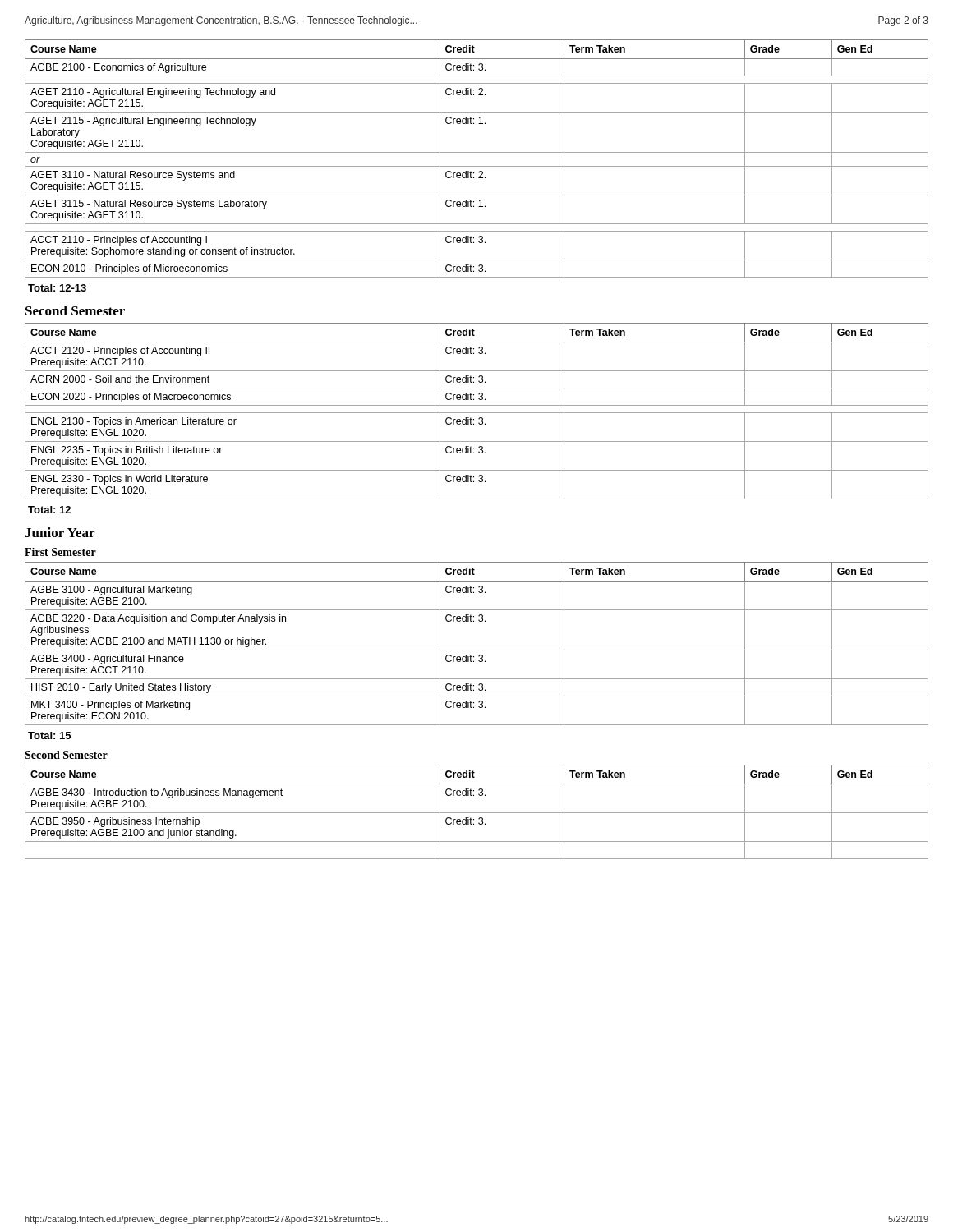This screenshot has width=953, height=1232.
Task: Select the text block starting "Total: 12-13"
Action: (x=57, y=288)
